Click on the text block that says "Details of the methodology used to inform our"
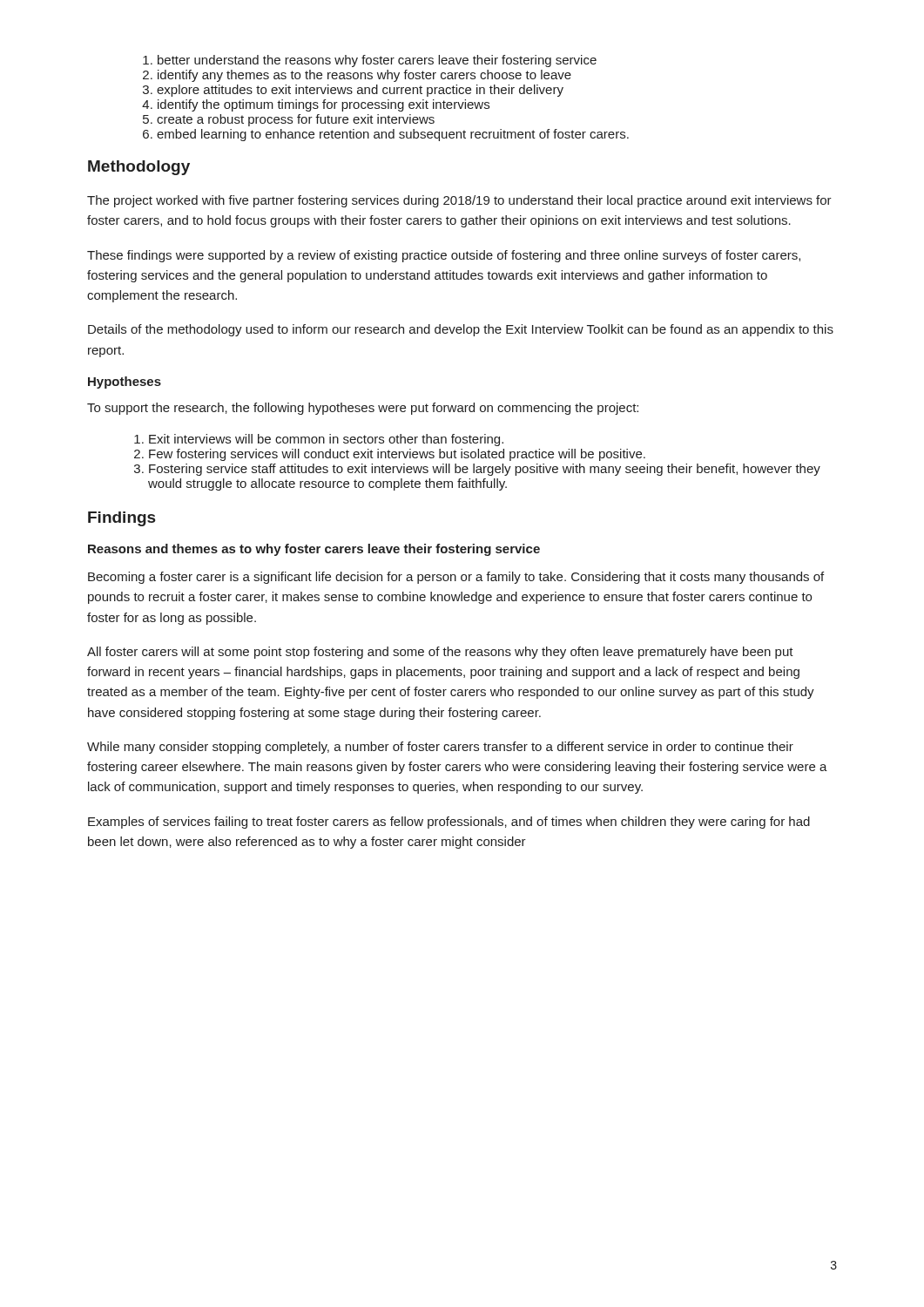This screenshot has height=1307, width=924. coord(462,339)
